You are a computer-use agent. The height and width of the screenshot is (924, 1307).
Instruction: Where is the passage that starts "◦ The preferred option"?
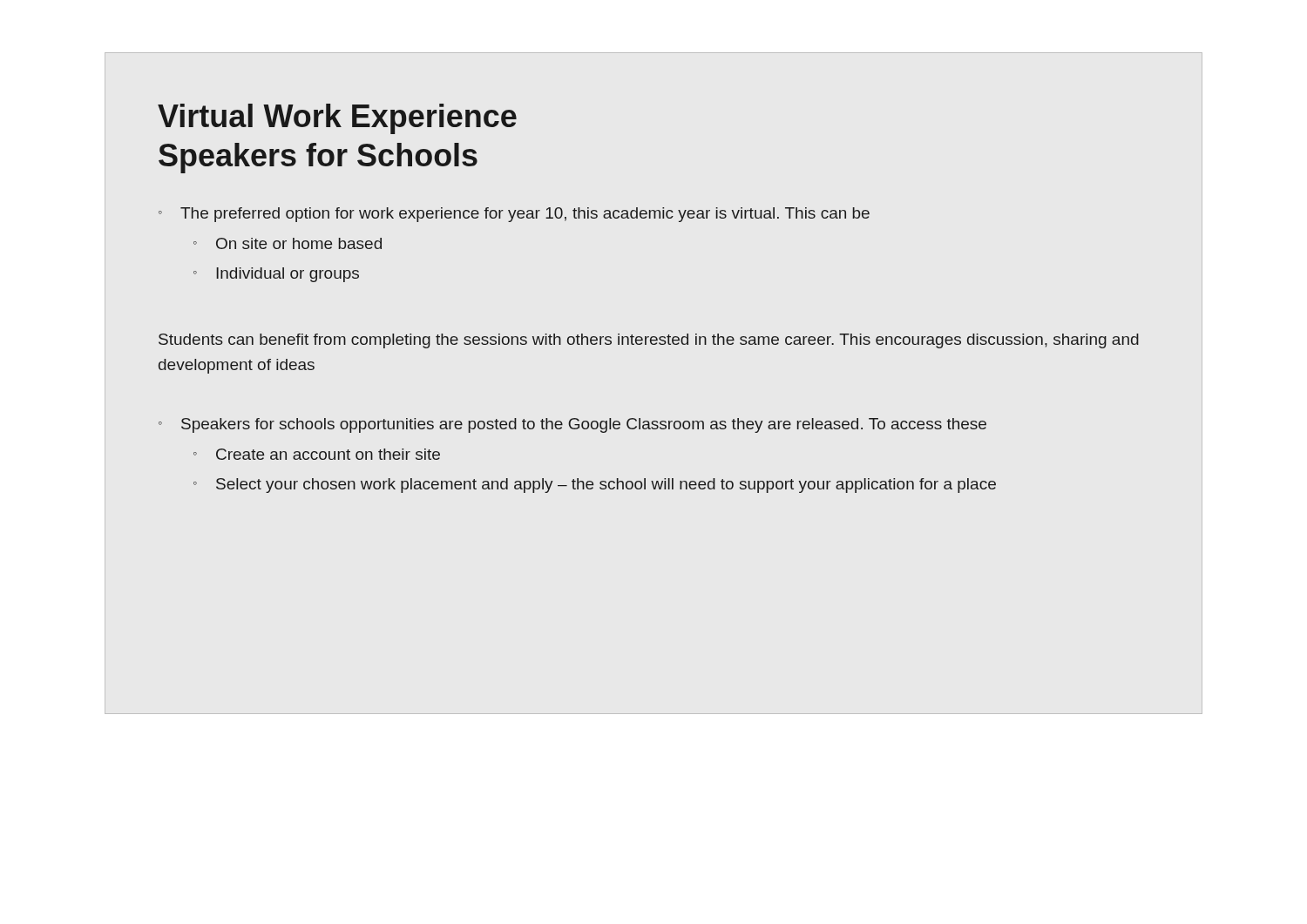point(514,214)
